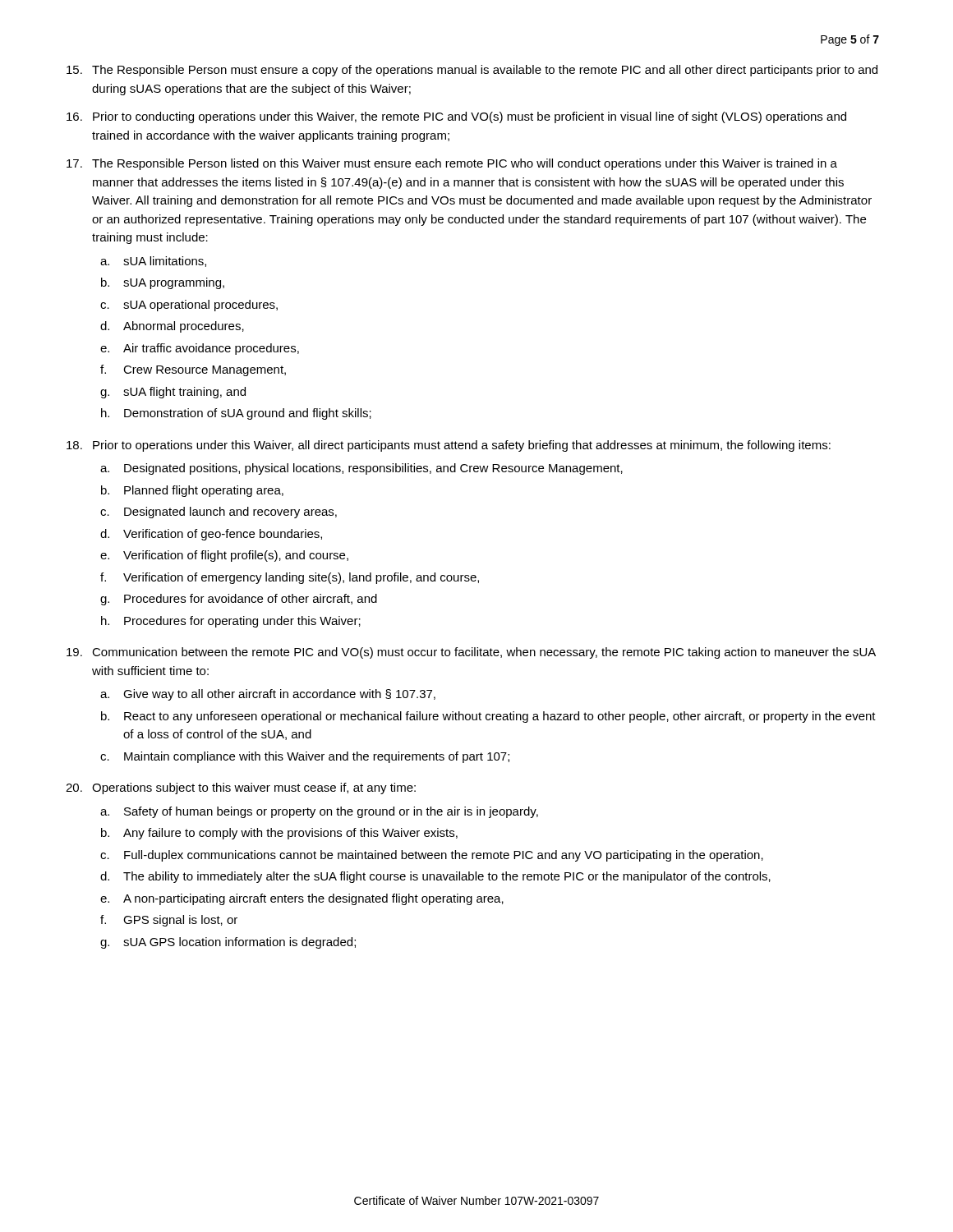
Task: Locate the text block starting "b.Any failure to comply"
Action: point(279,834)
